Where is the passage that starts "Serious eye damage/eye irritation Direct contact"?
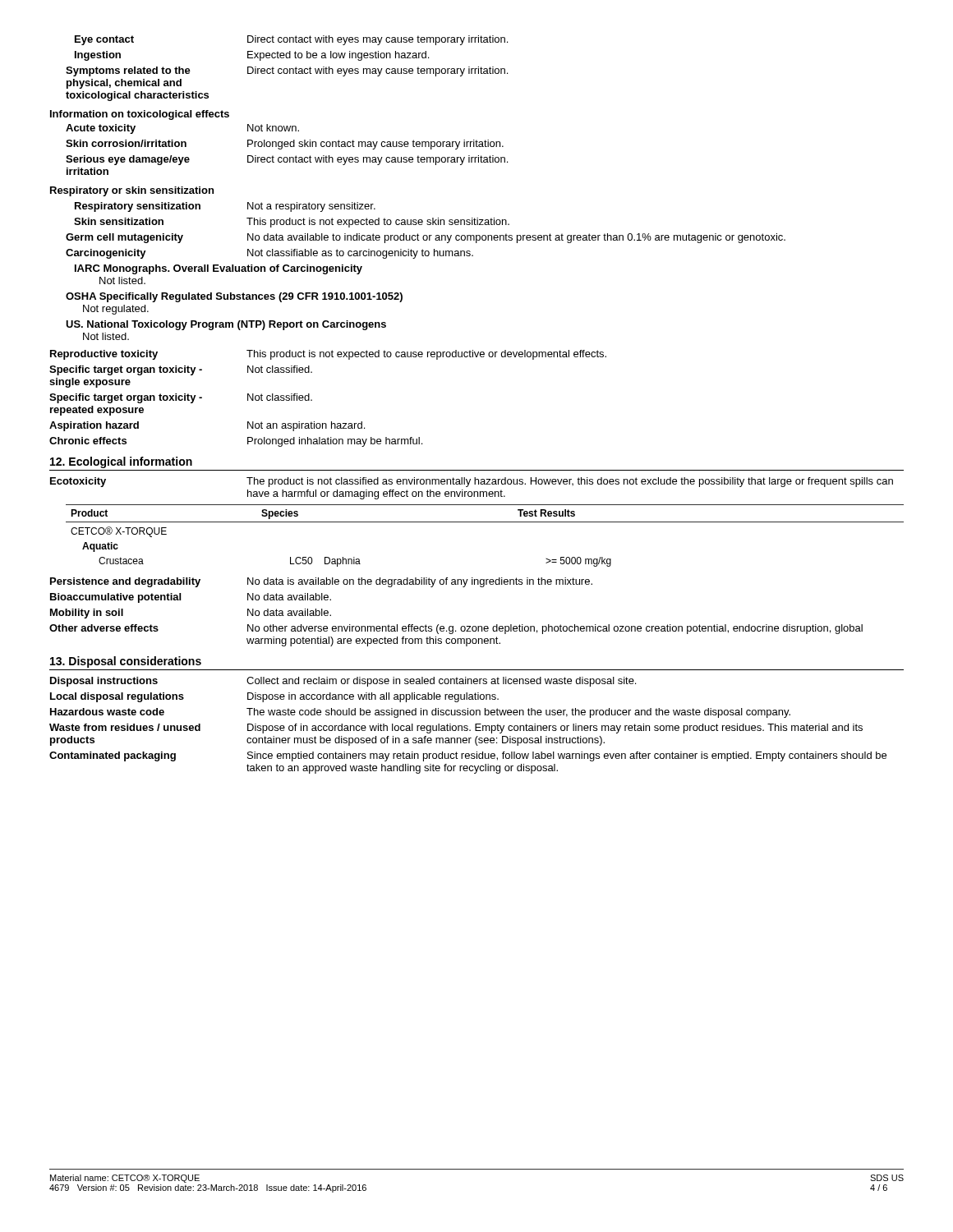This screenshot has width=953, height=1232. (476, 165)
